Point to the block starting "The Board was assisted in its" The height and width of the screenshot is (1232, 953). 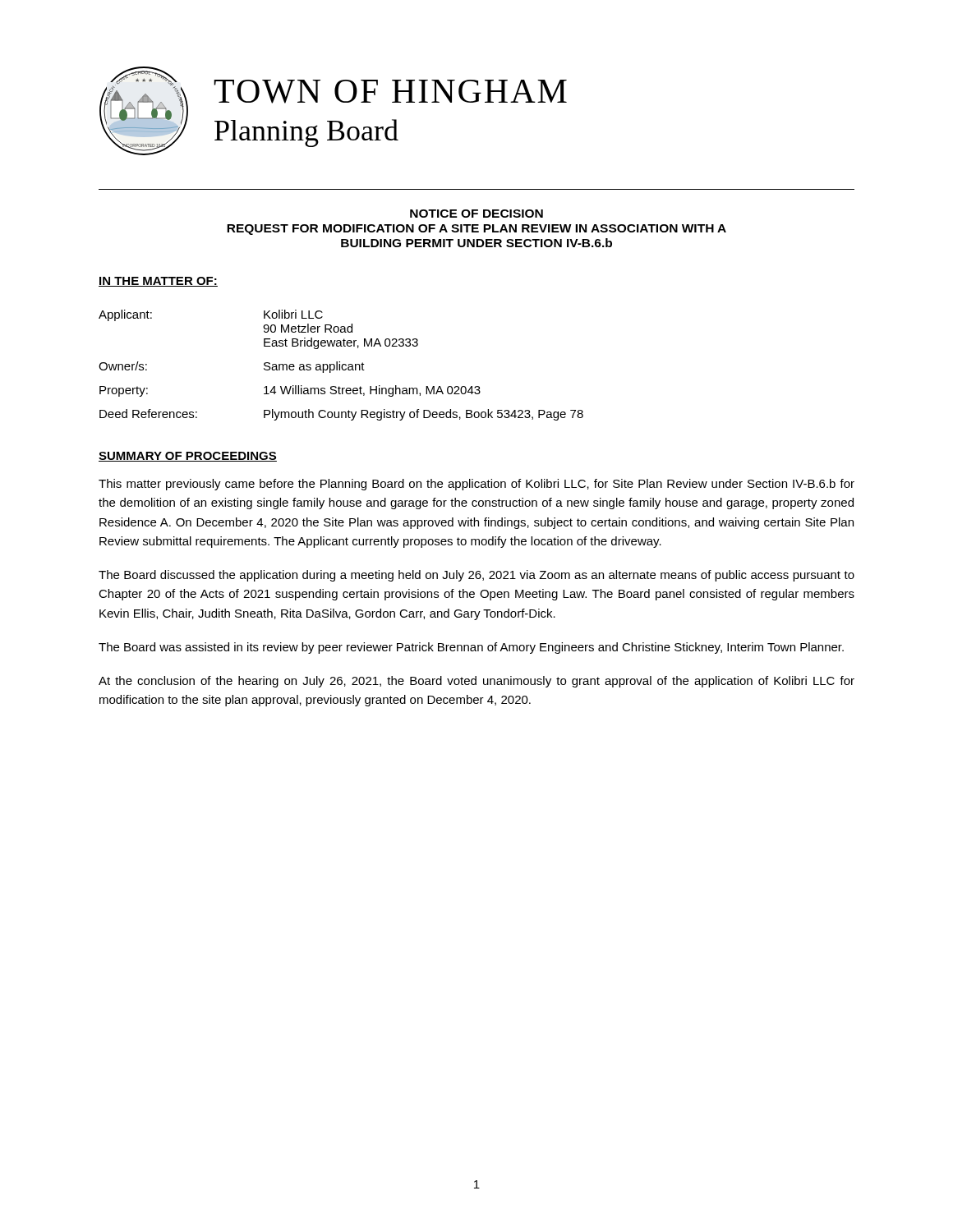pyautogui.click(x=472, y=647)
